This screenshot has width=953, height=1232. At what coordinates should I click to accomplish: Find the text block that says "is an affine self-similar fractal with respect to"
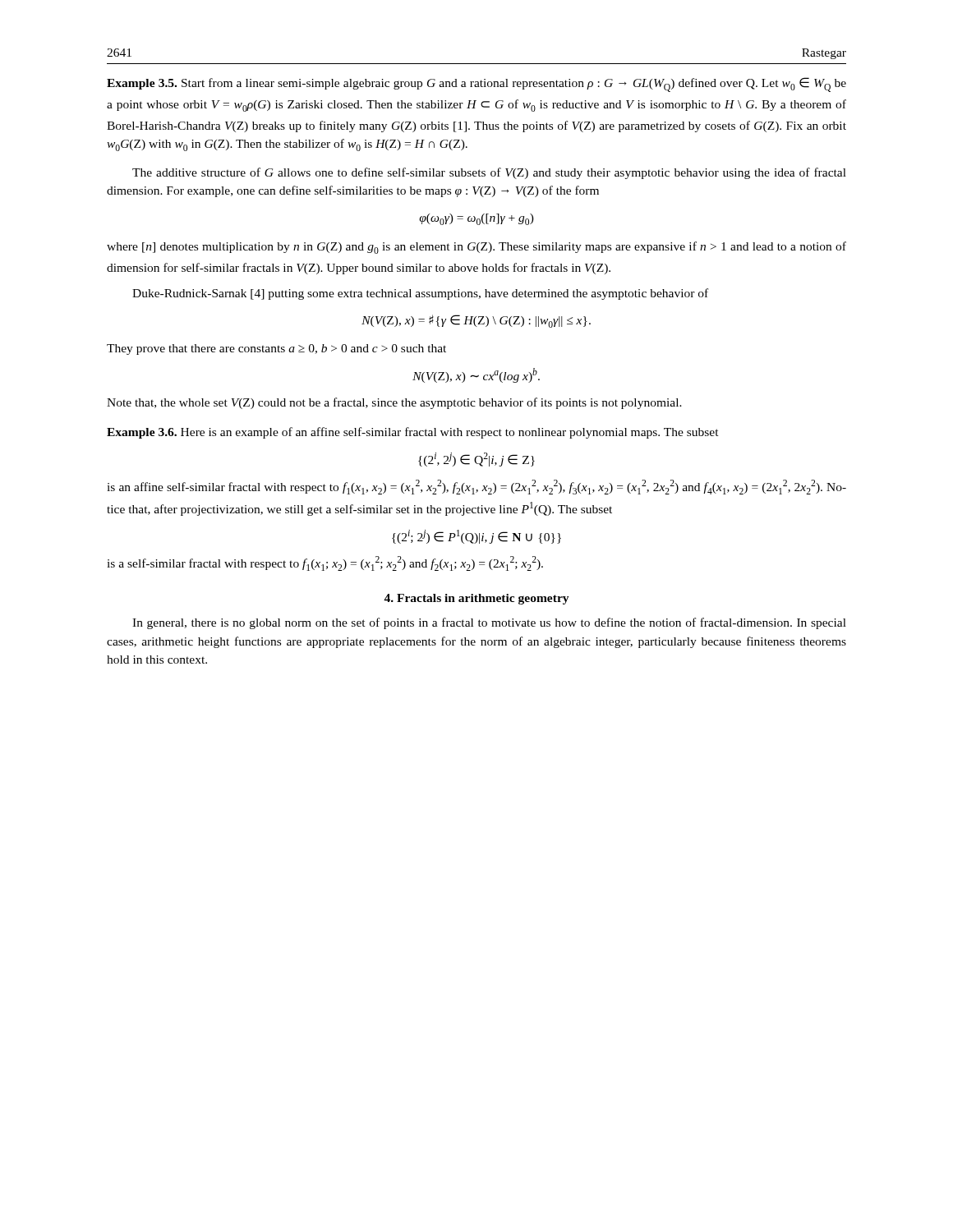pos(476,497)
